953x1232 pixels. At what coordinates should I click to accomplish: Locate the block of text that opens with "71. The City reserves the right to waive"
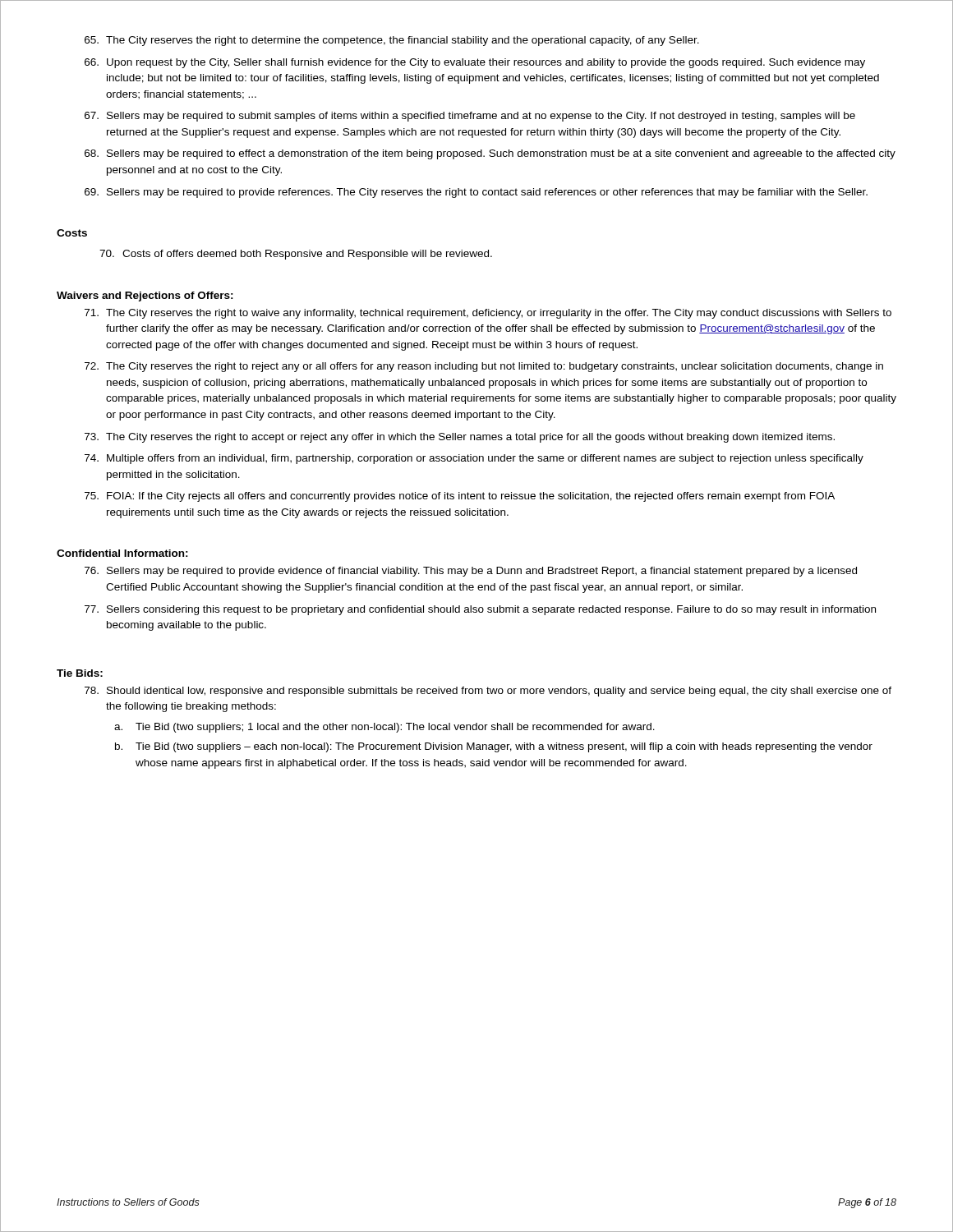pyautogui.click(x=476, y=329)
